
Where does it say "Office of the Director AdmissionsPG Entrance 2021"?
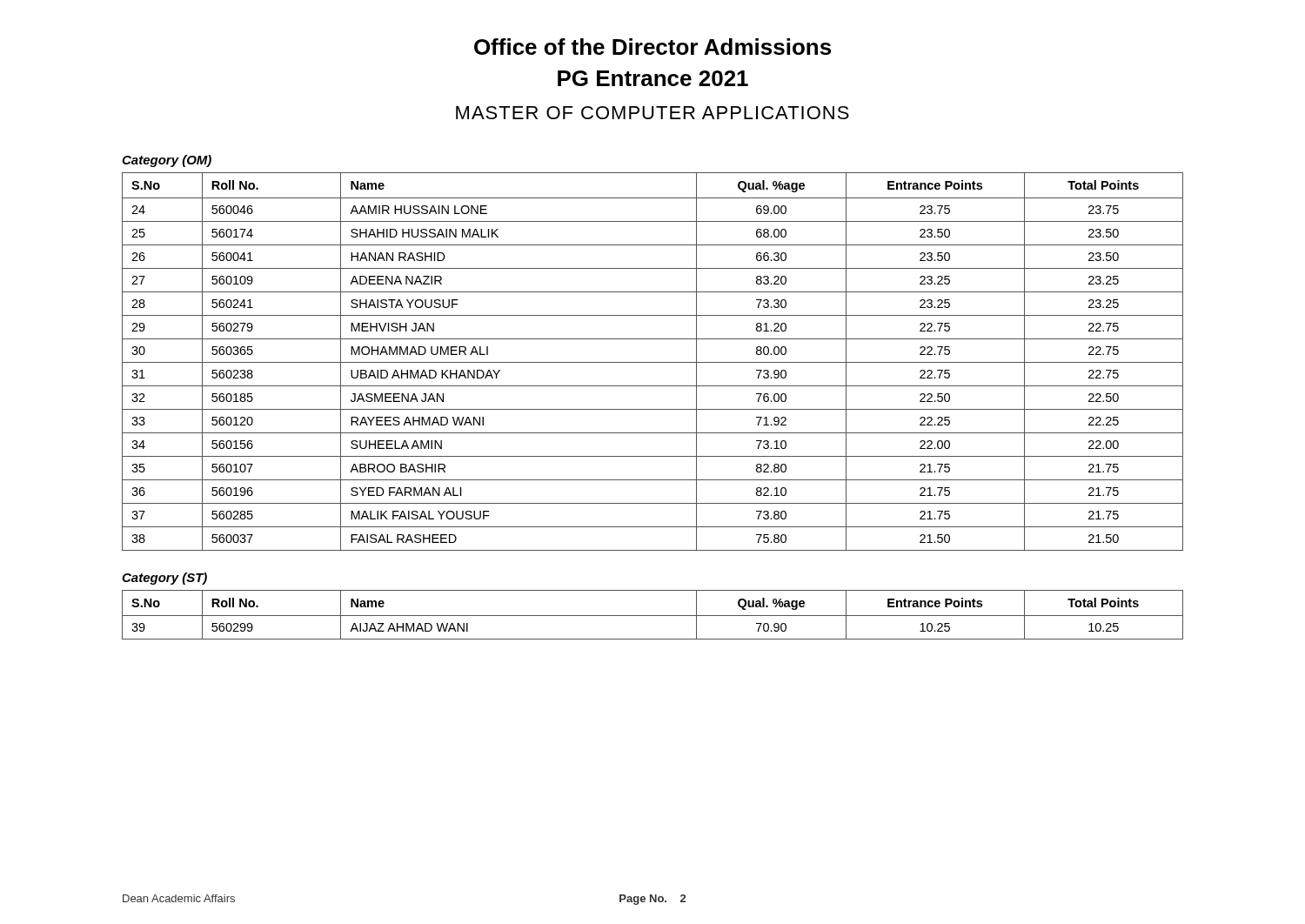652,63
